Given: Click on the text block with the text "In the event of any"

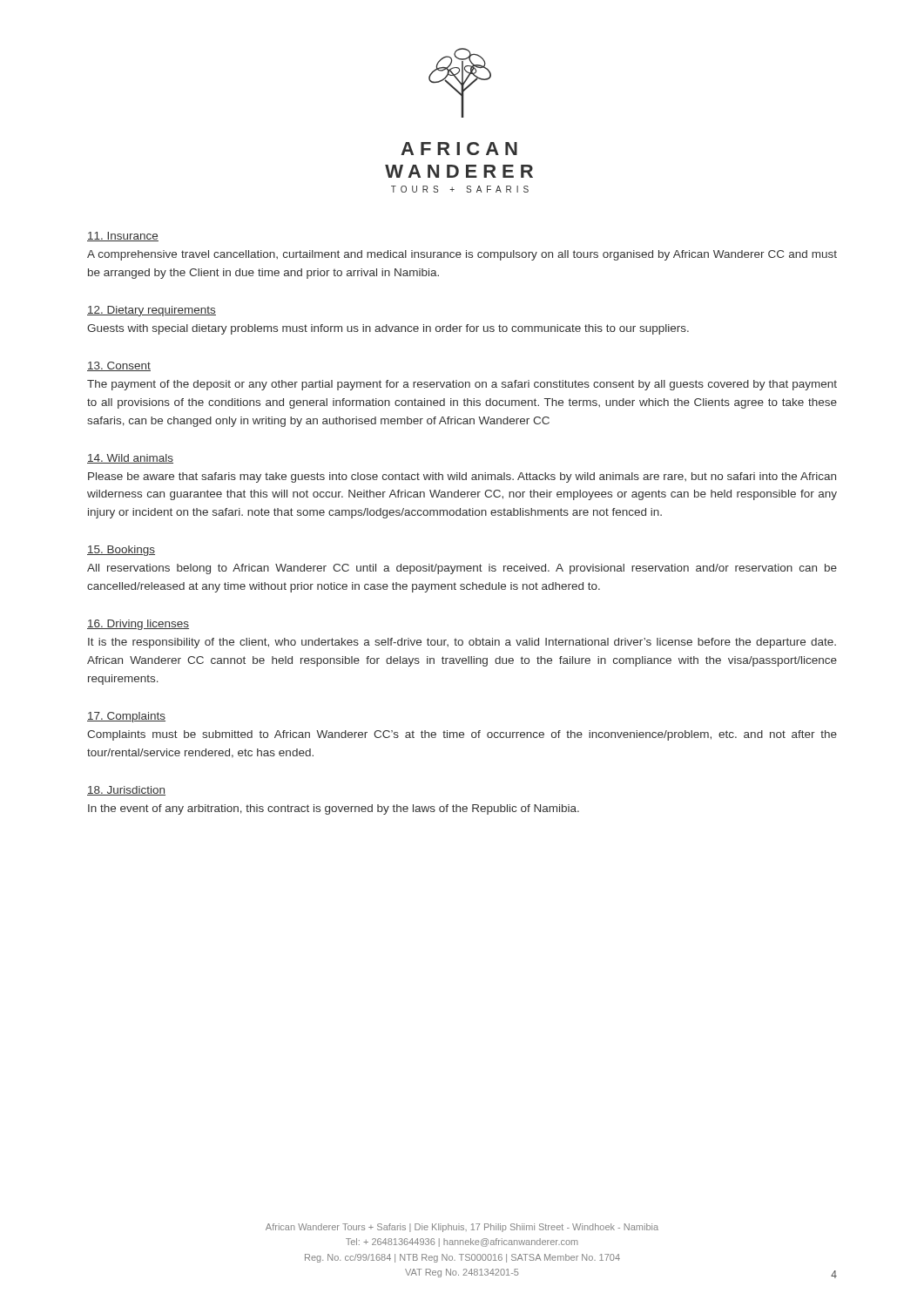Looking at the screenshot, I should pyautogui.click(x=462, y=809).
